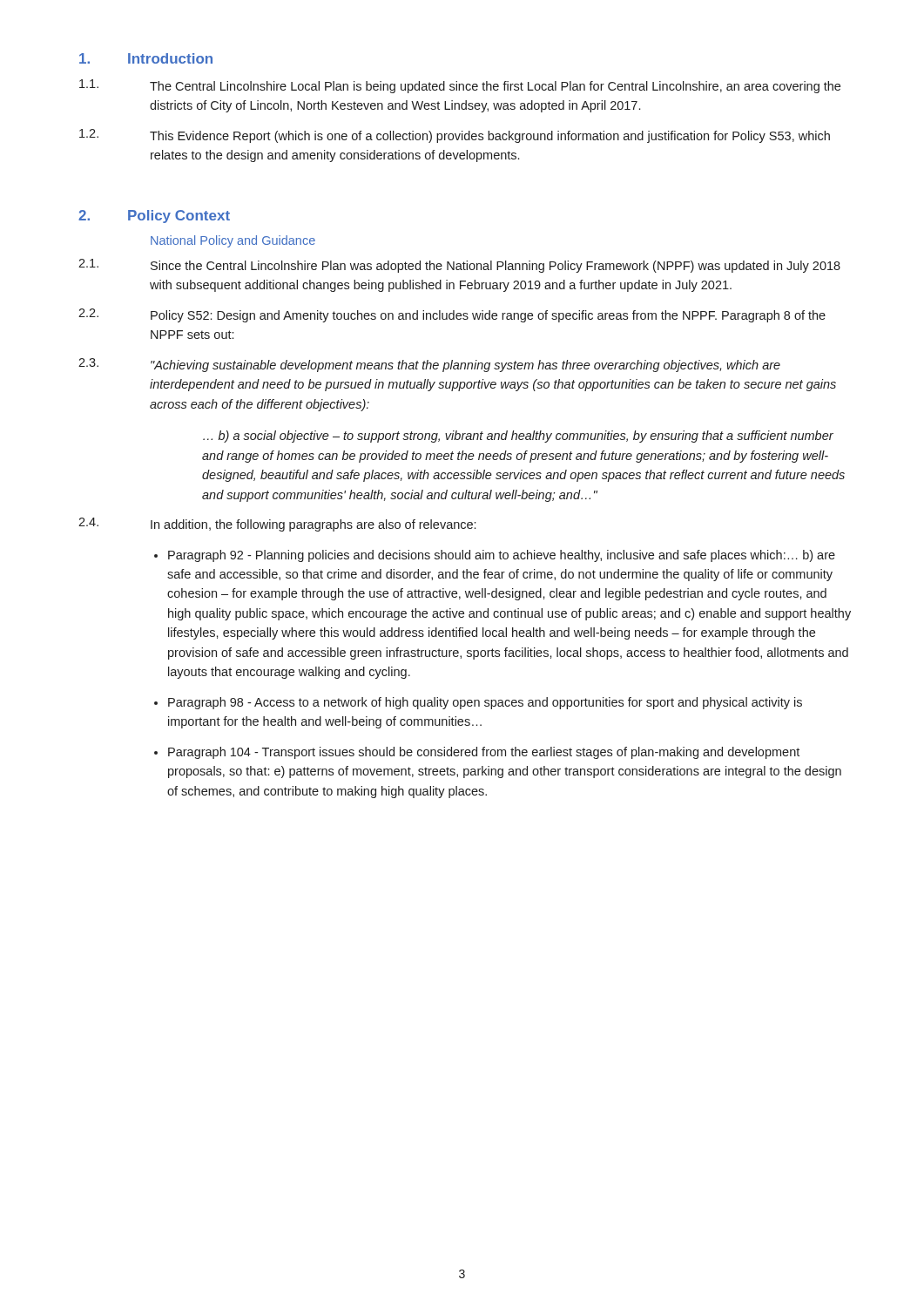Find the block on this page that starts "1. Since the Central"
924x1307 pixels.
466,276
